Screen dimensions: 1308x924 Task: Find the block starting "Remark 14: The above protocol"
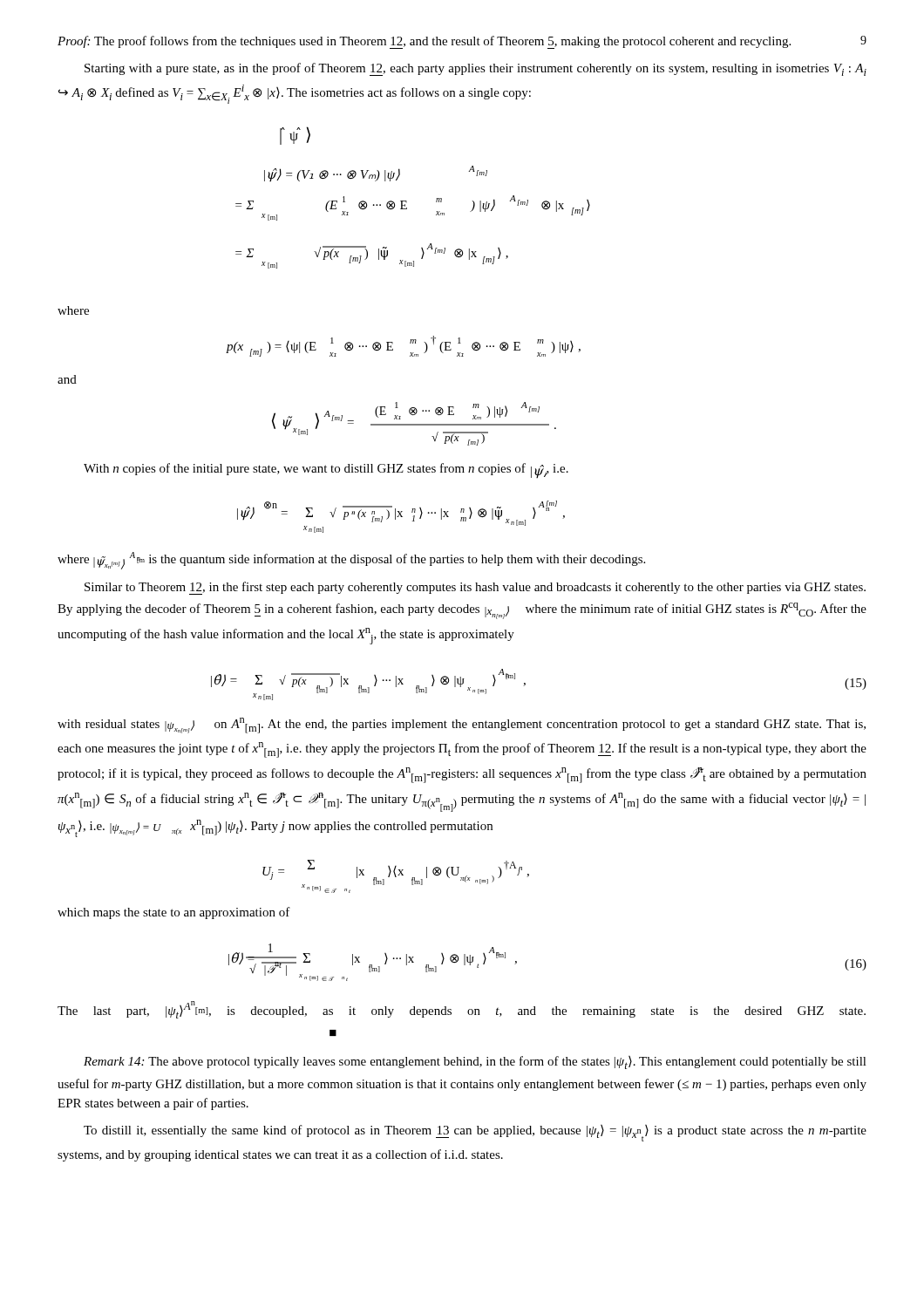point(462,1082)
